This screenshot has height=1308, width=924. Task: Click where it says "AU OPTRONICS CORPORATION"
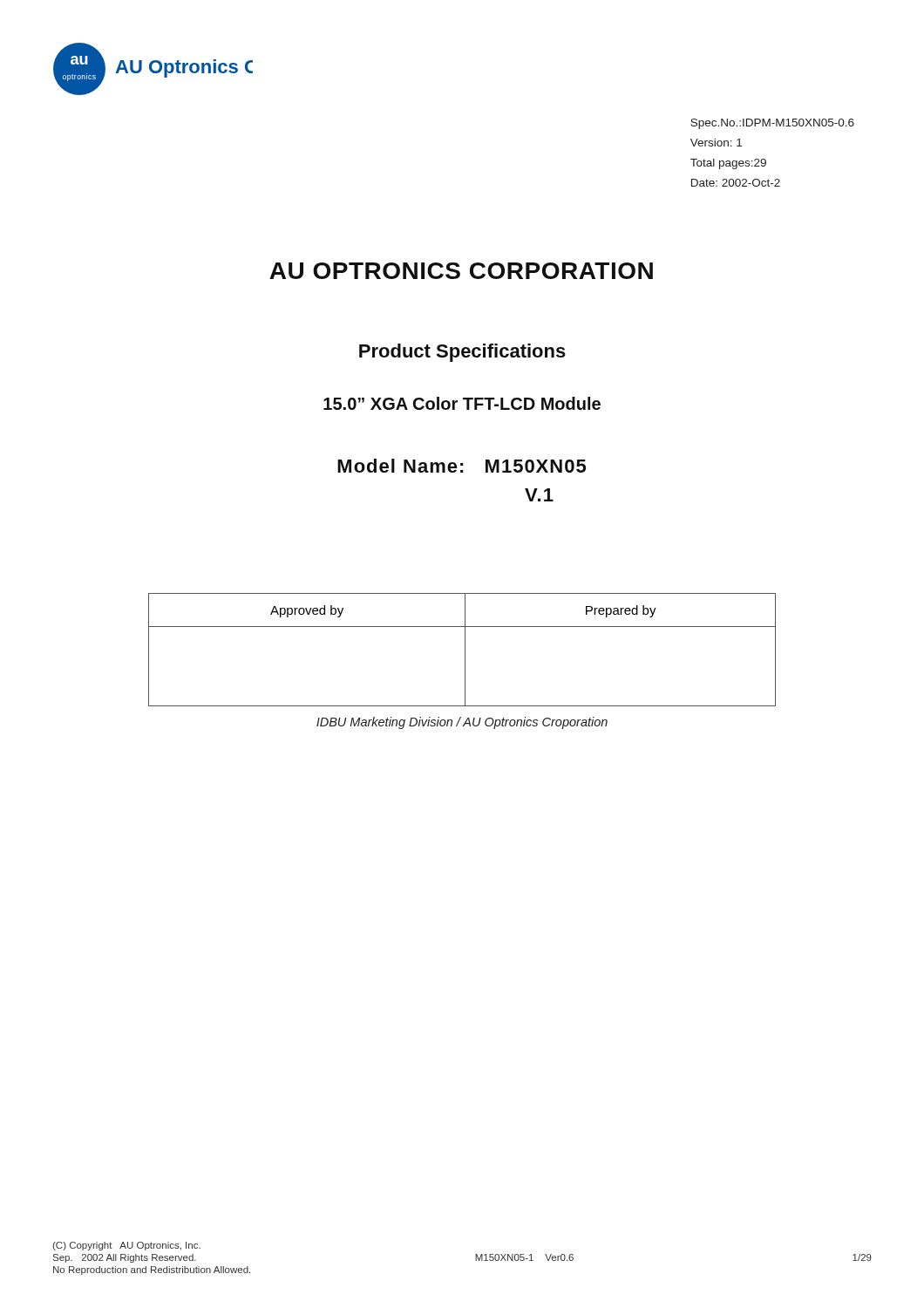click(462, 271)
